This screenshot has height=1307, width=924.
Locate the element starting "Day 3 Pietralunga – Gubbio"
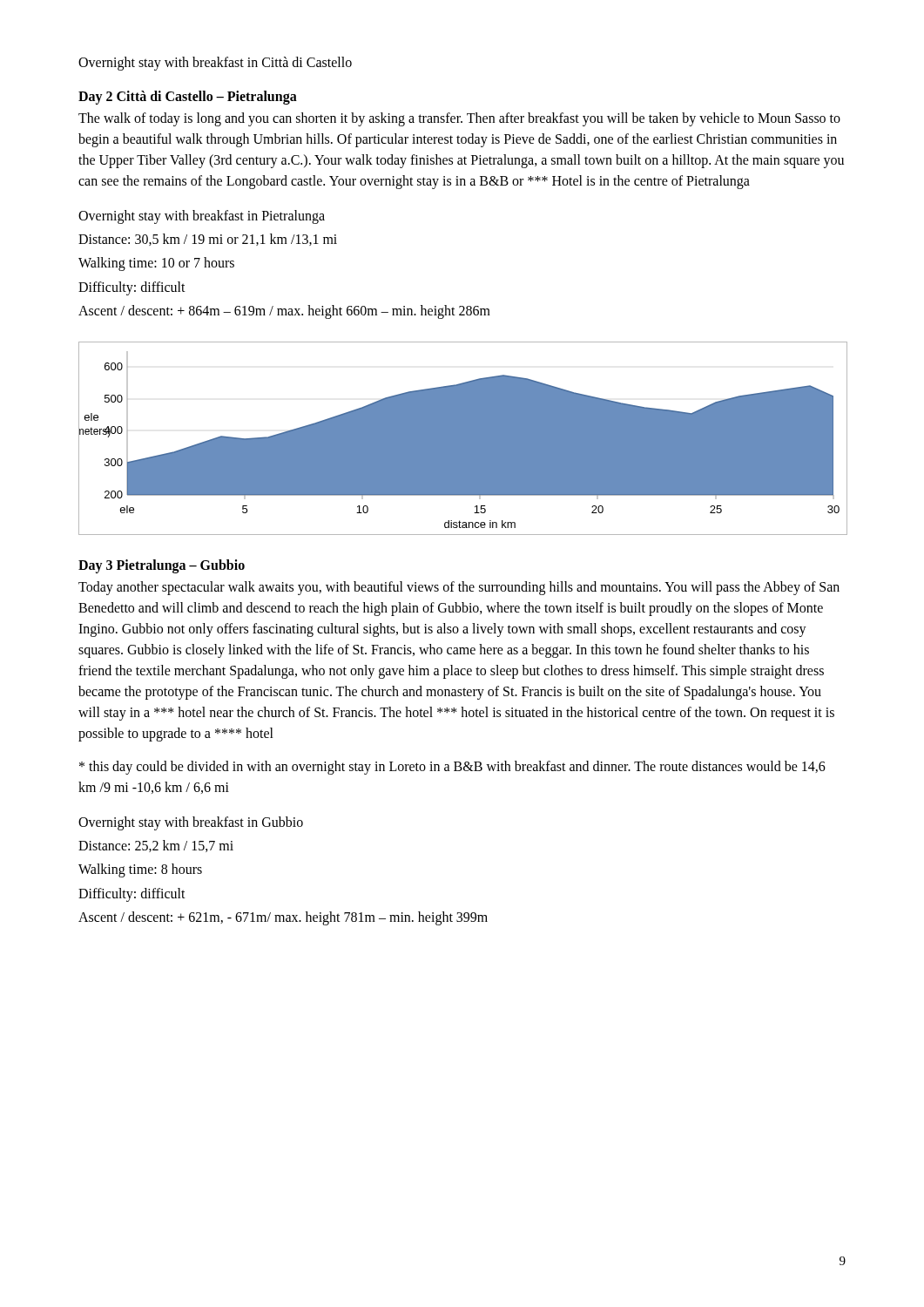tap(162, 565)
